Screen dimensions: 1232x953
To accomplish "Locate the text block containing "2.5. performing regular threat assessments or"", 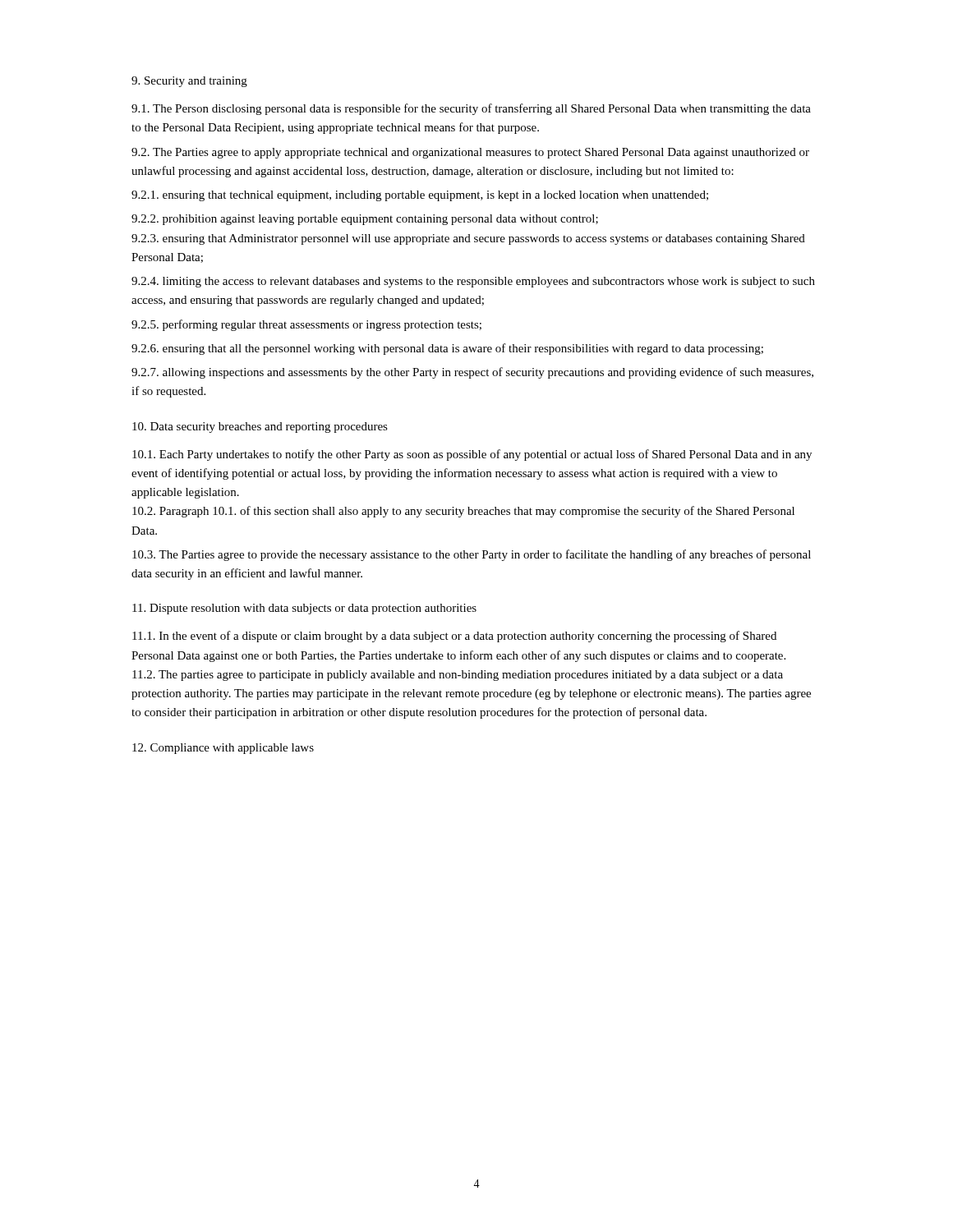I will click(x=307, y=324).
